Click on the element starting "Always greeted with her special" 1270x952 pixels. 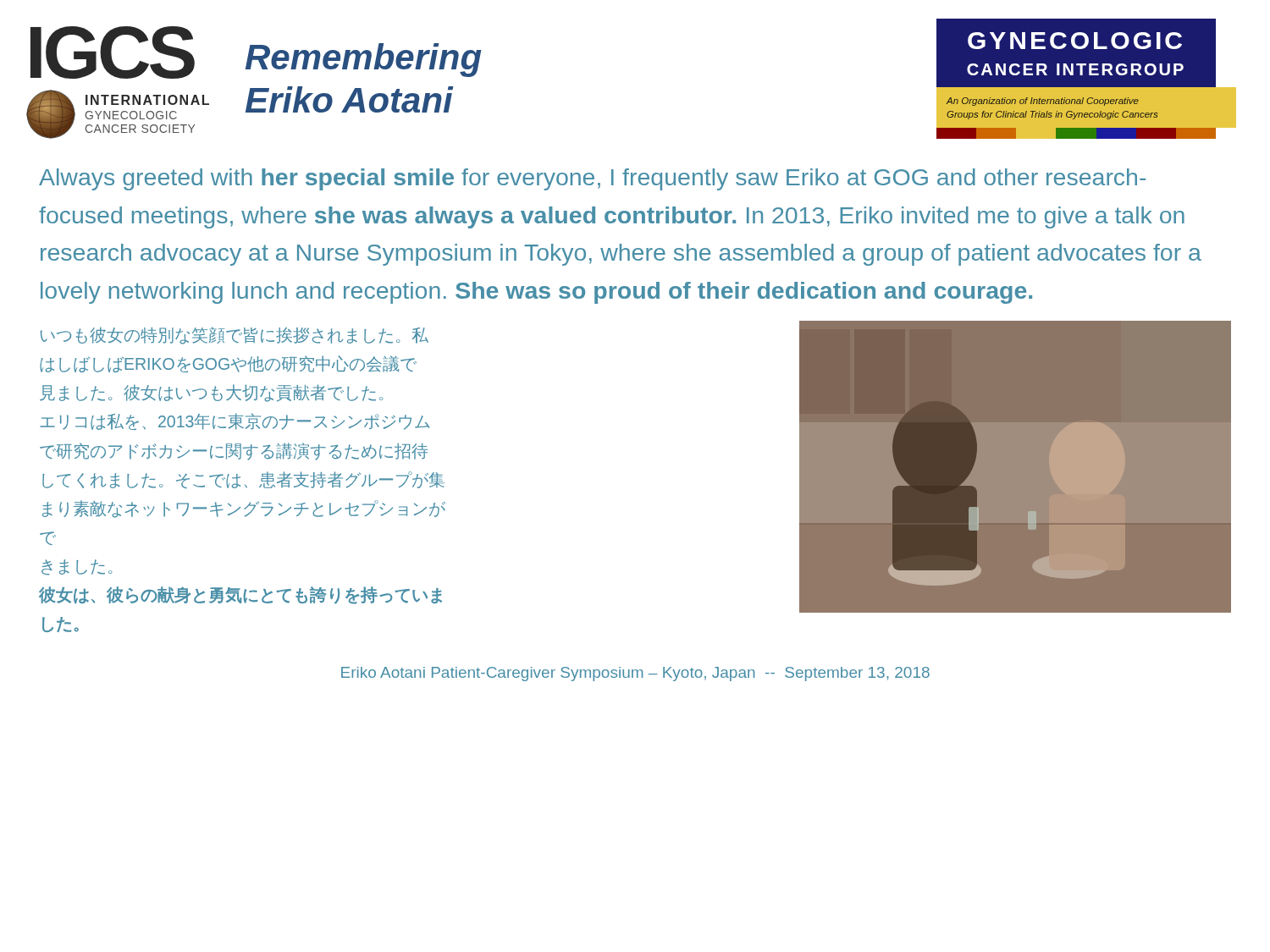tap(620, 233)
